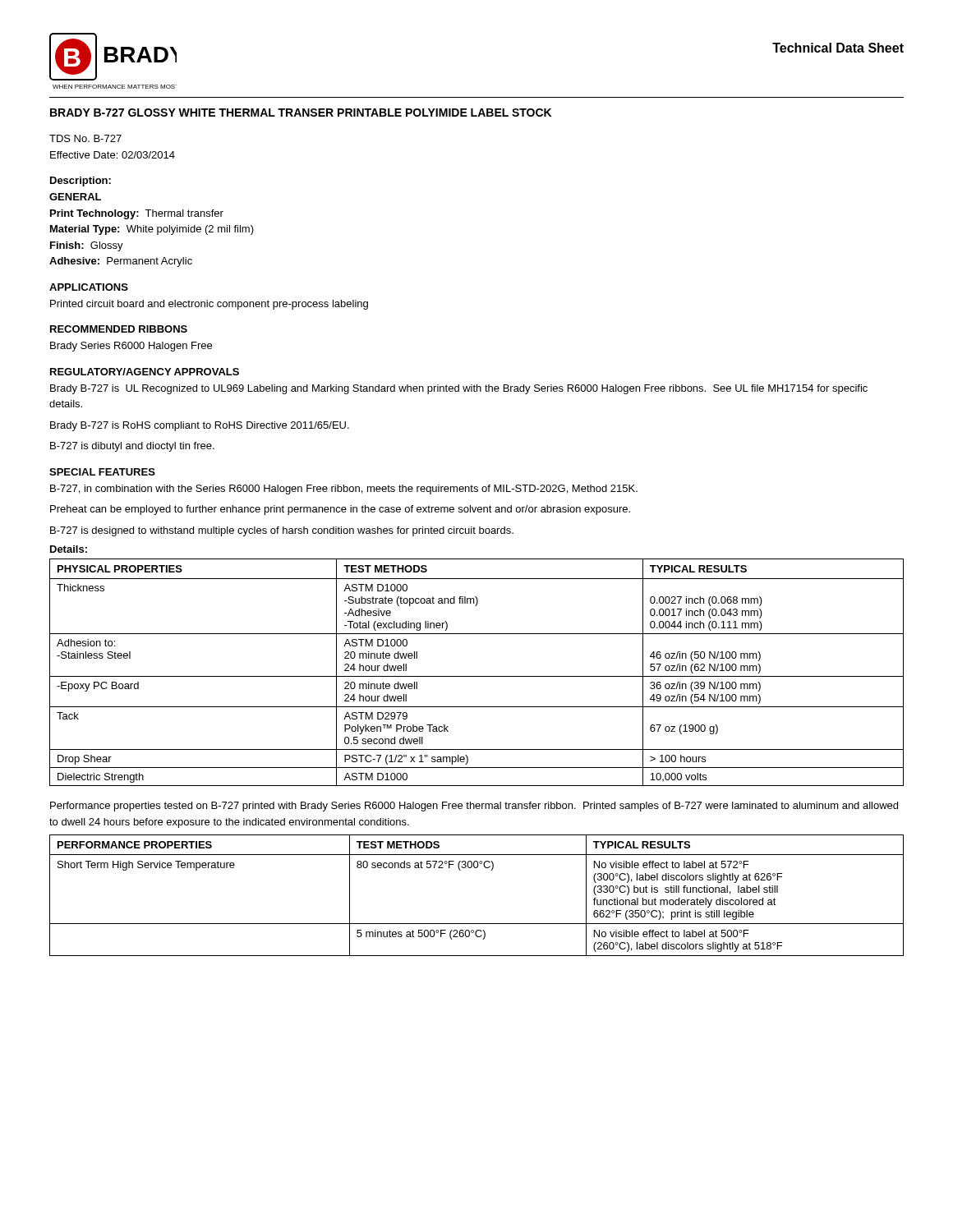The image size is (953, 1232).
Task: Click on the region starting "RECOMMENDED RIBBONS"
Action: coord(118,329)
